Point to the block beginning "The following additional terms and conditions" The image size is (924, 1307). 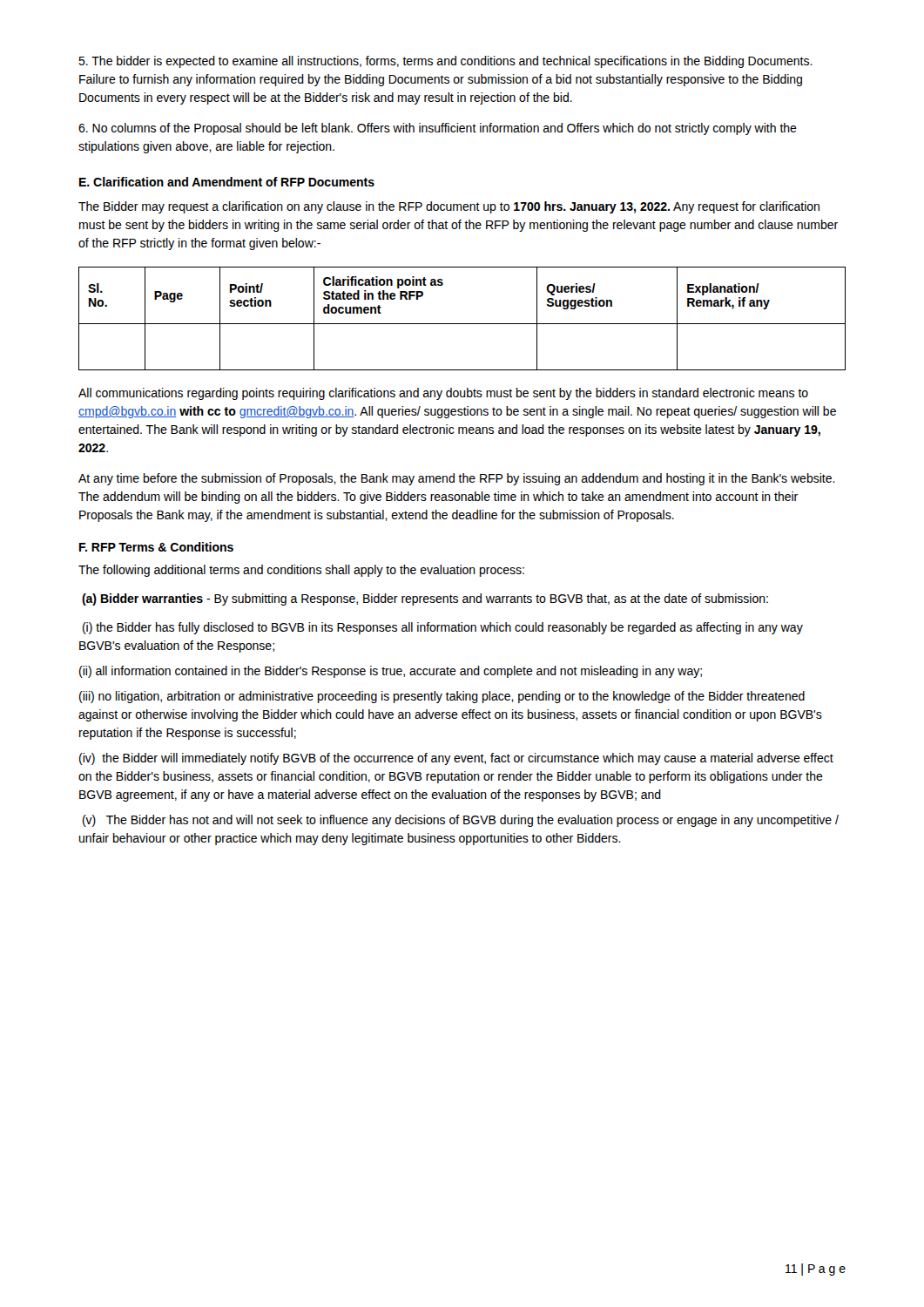pyautogui.click(x=302, y=570)
